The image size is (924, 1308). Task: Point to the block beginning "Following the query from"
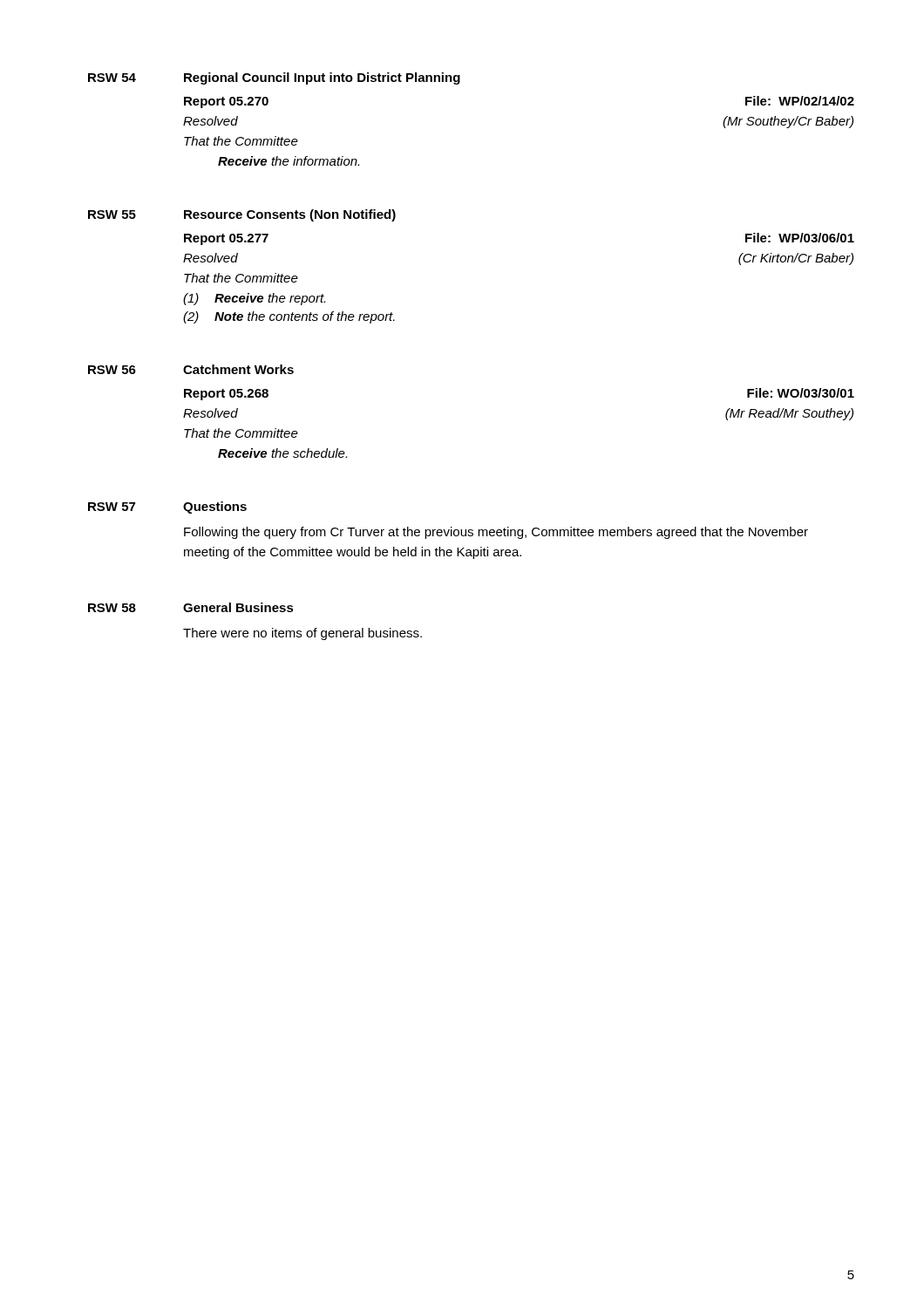[496, 541]
